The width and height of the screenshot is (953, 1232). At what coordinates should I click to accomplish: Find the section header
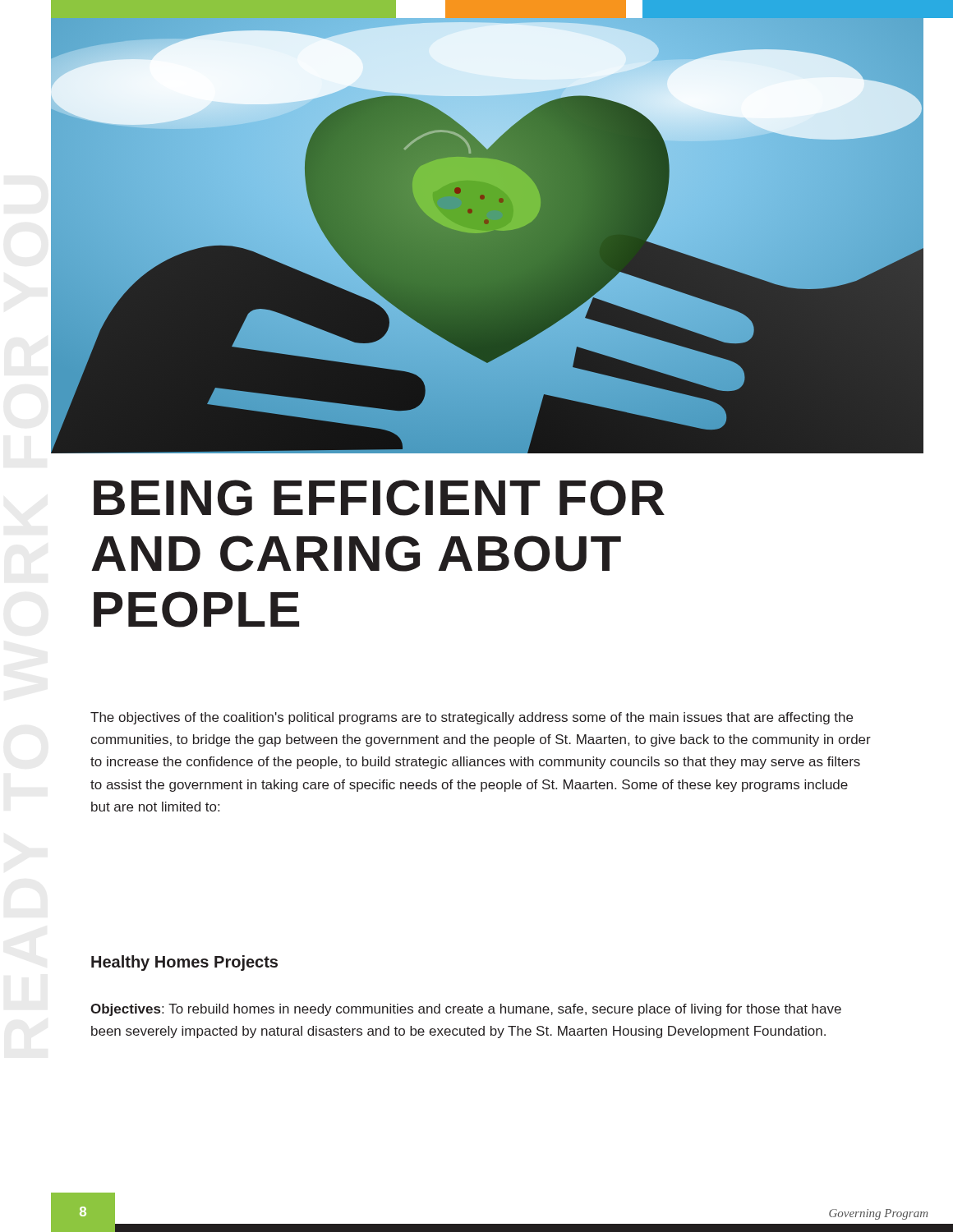tap(296, 962)
